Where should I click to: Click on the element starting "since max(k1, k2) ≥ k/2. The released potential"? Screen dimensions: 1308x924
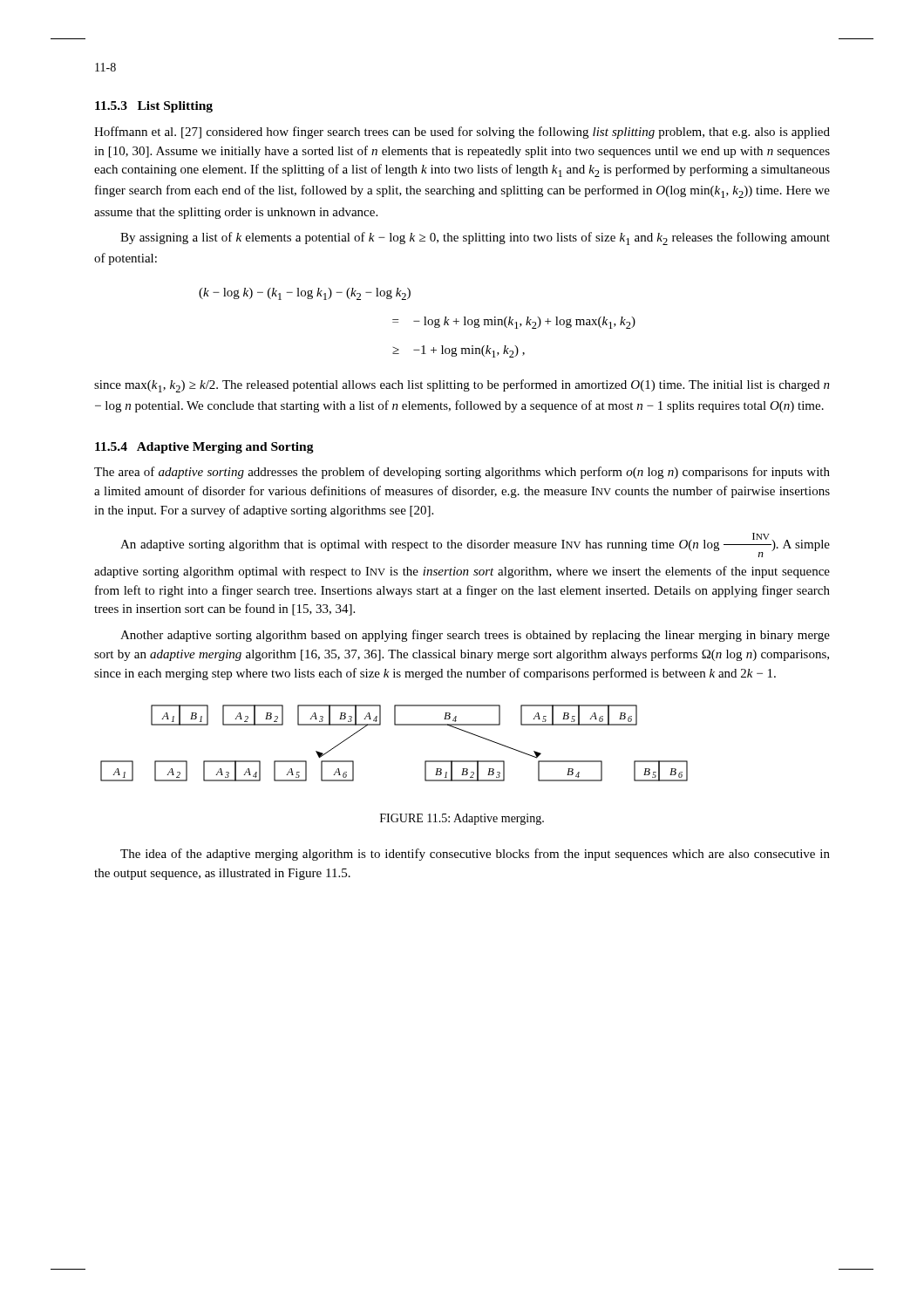462,396
